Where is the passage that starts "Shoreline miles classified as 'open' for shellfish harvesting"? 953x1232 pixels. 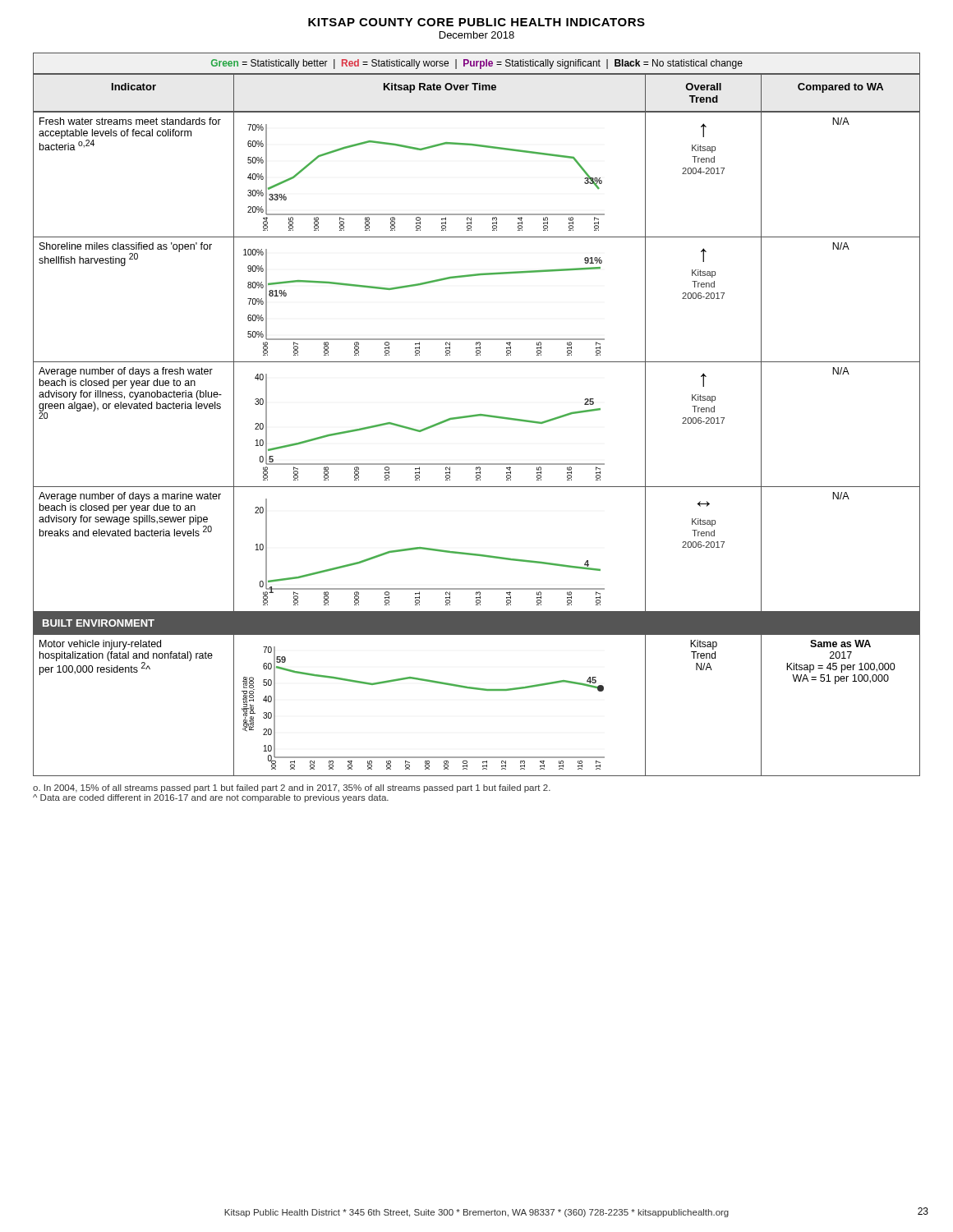(125, 253)
